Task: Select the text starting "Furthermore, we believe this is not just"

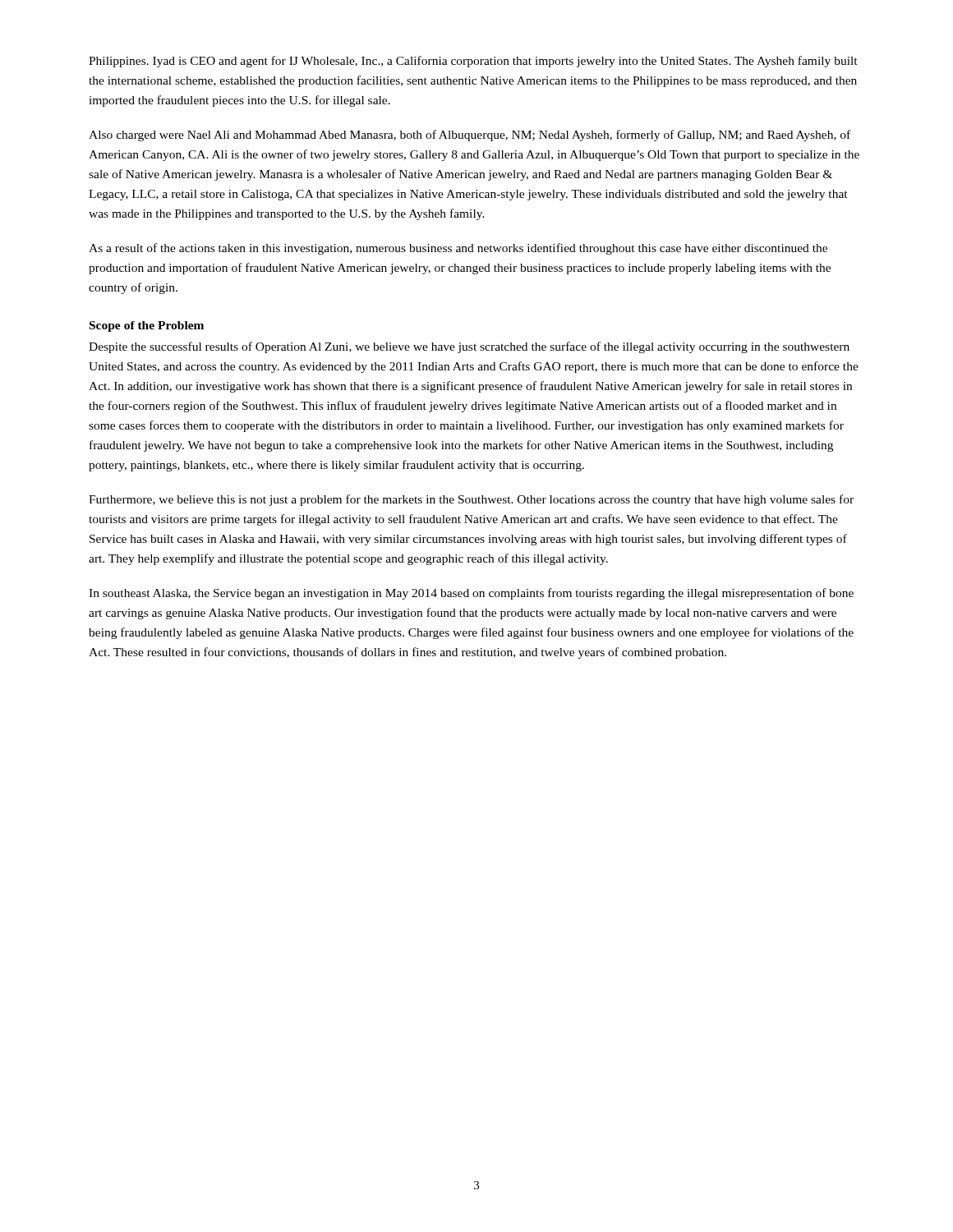Action: pyautogui.click(x=471, y=529)
